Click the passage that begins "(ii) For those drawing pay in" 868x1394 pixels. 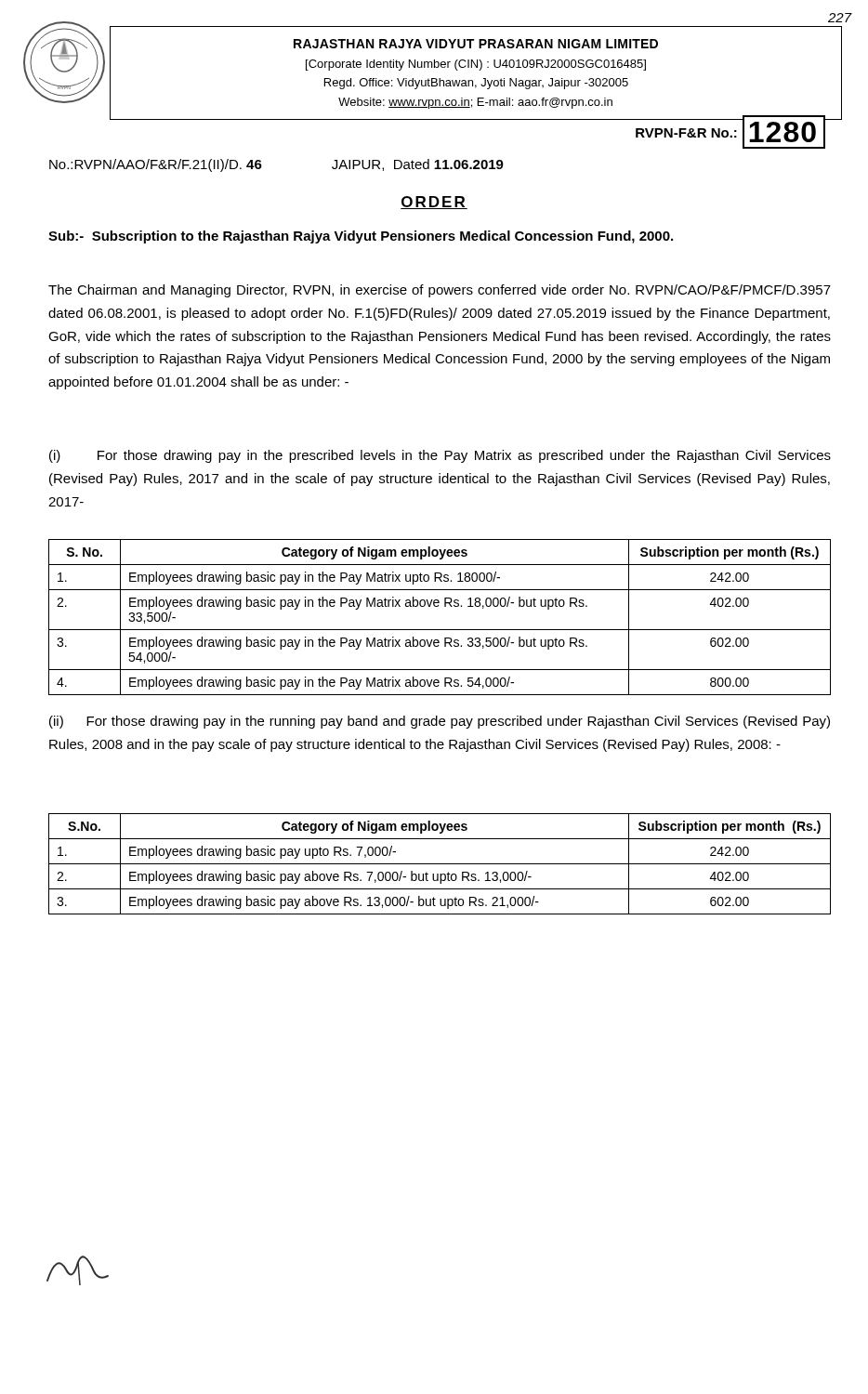pyautogui.click(x=440, y=732)
